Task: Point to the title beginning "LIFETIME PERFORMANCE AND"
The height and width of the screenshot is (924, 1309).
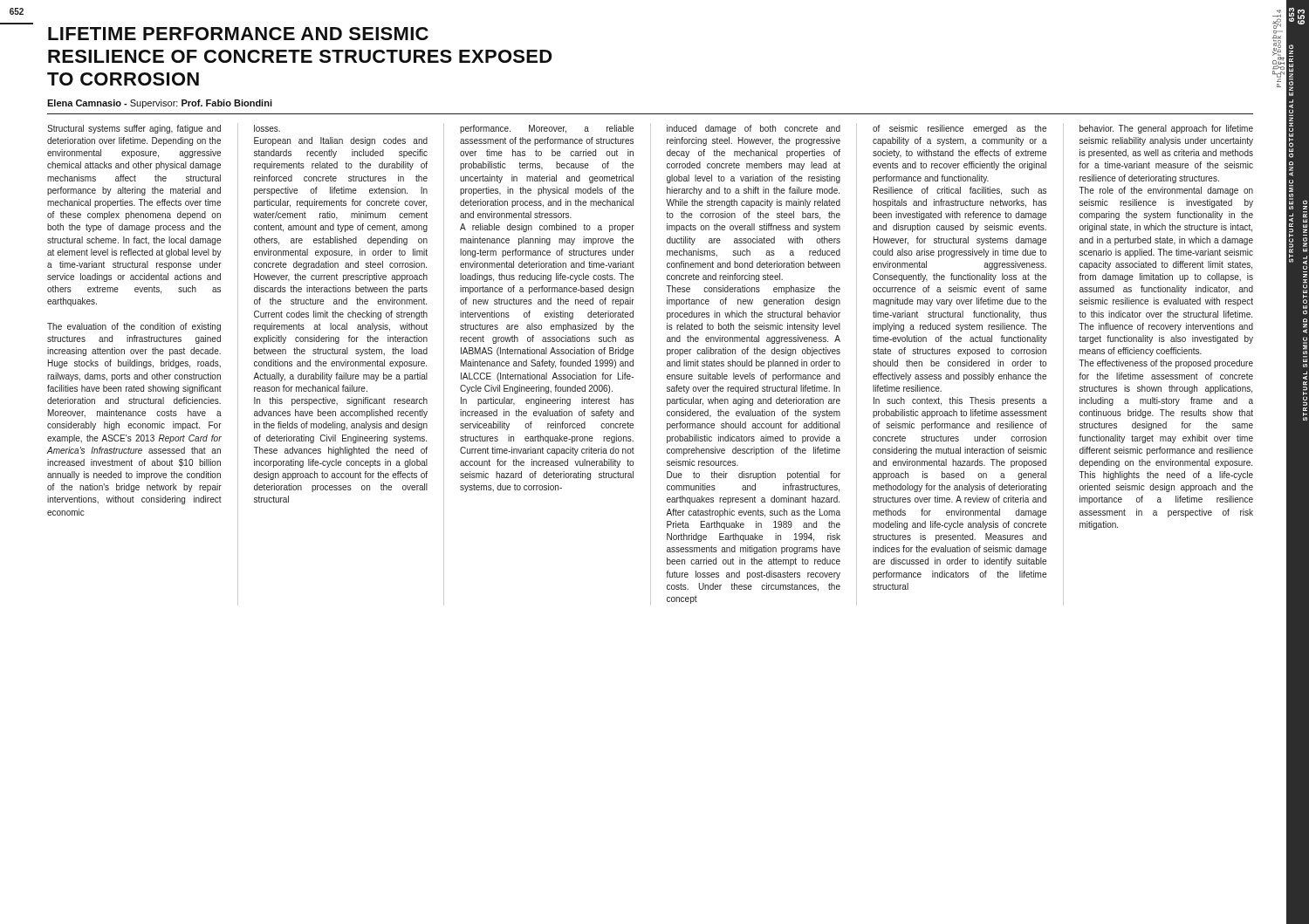Action: [238, 34]
